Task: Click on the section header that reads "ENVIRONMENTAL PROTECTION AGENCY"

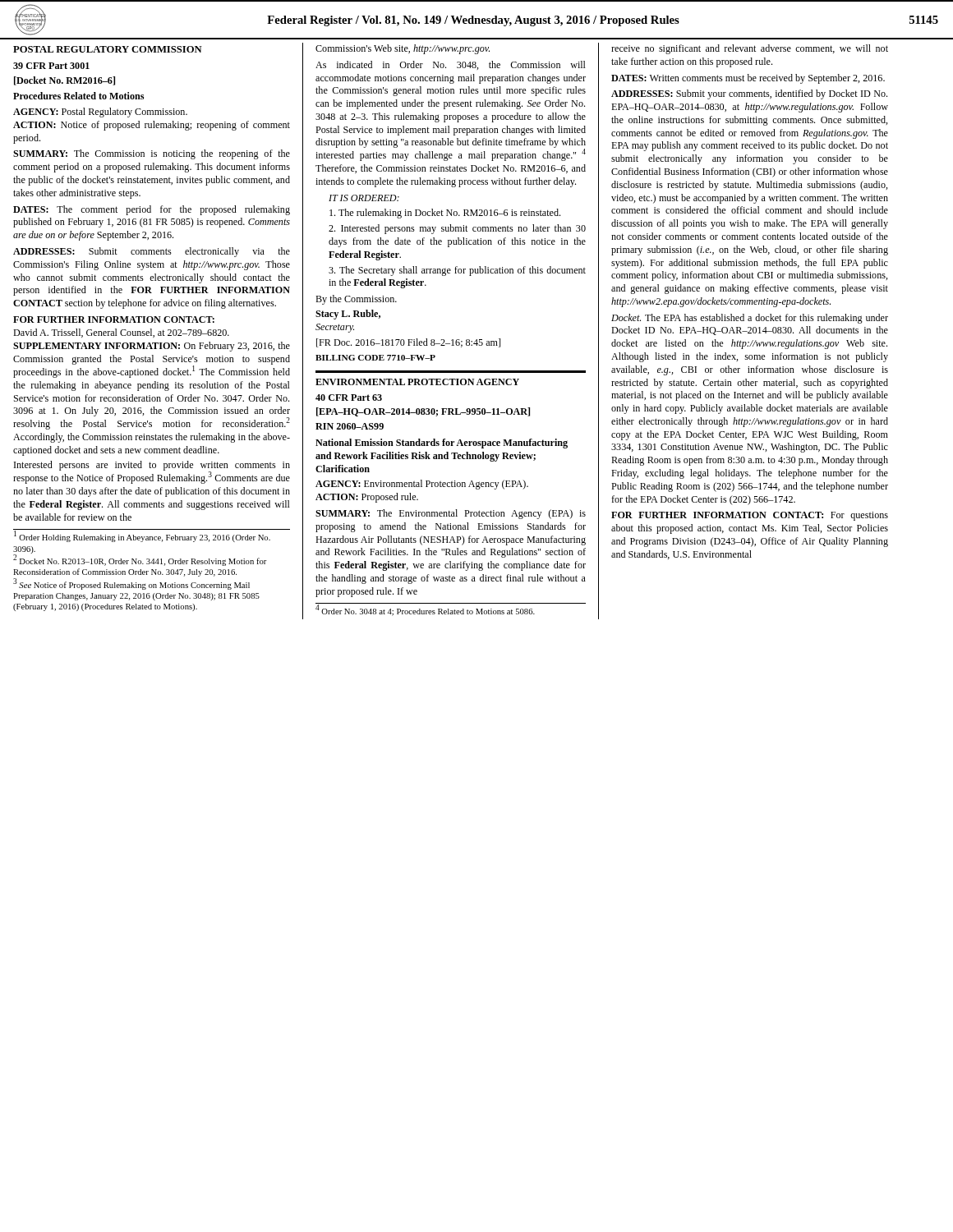Action: (x=418, y=382)
